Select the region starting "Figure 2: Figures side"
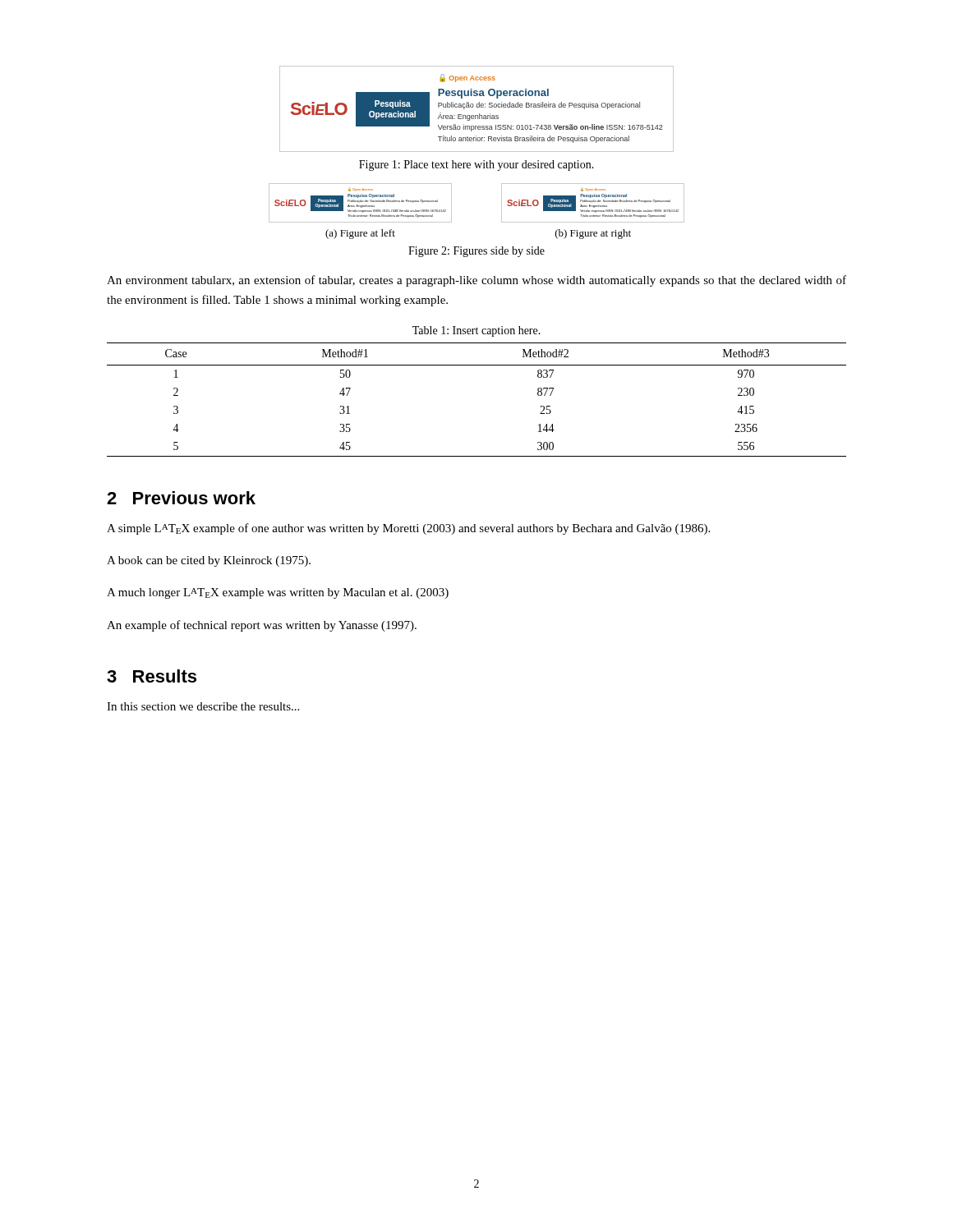The height and width of the screenshot is (1232, 953). (x=476, y=251)
